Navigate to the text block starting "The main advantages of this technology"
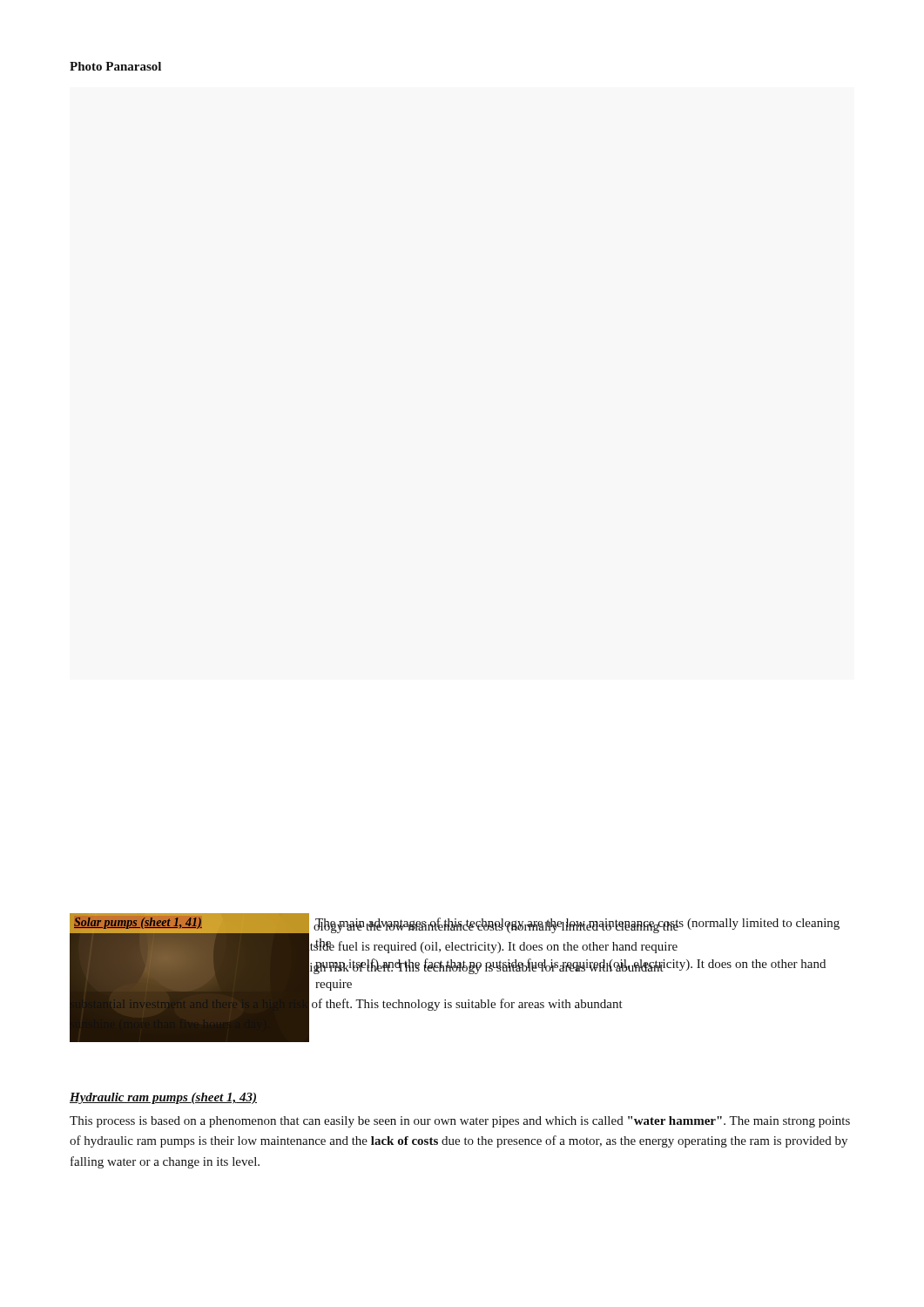The height and width of the screenshot is (1307, 924). 462,974
